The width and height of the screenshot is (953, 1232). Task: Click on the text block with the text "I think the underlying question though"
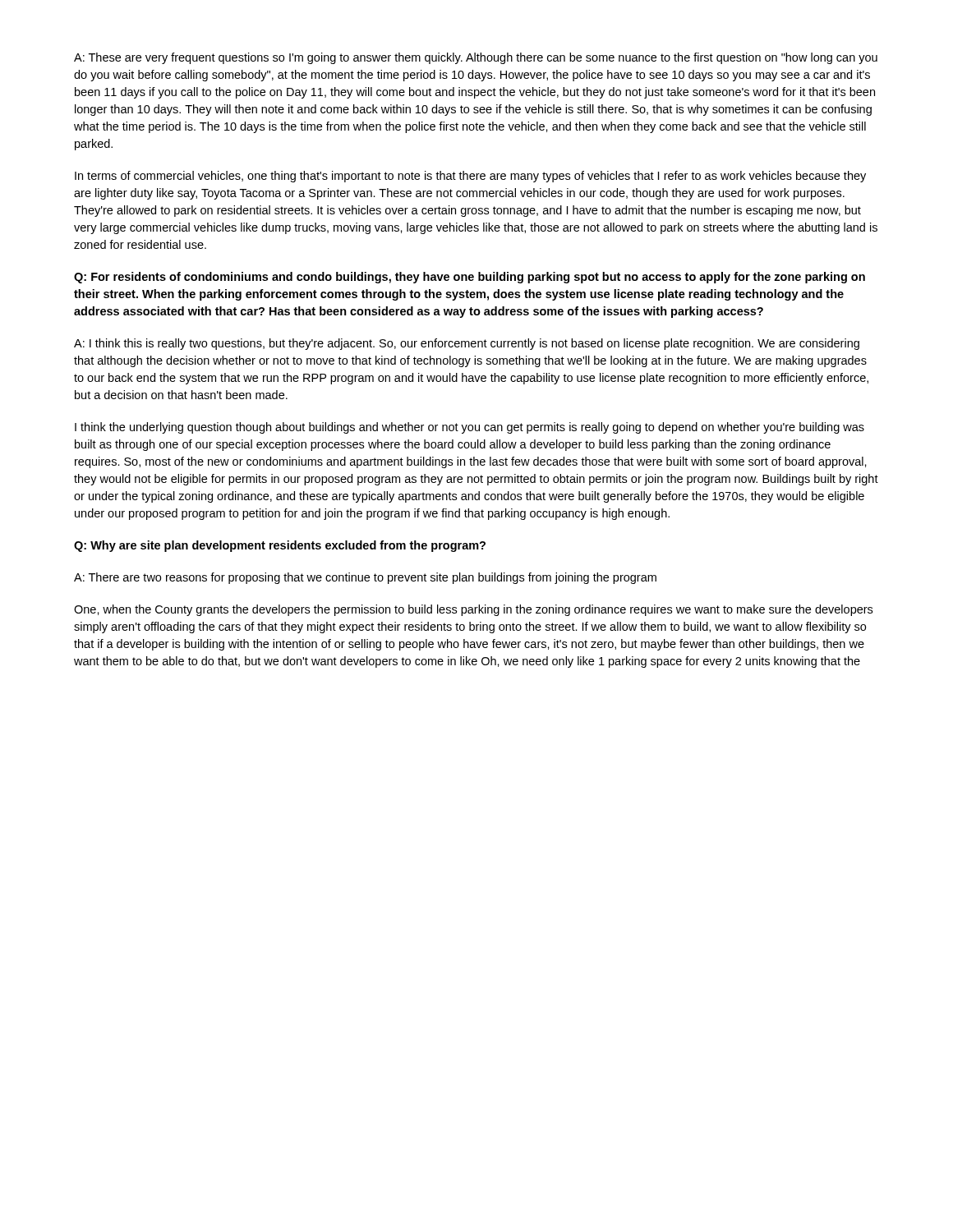(476, 470)
